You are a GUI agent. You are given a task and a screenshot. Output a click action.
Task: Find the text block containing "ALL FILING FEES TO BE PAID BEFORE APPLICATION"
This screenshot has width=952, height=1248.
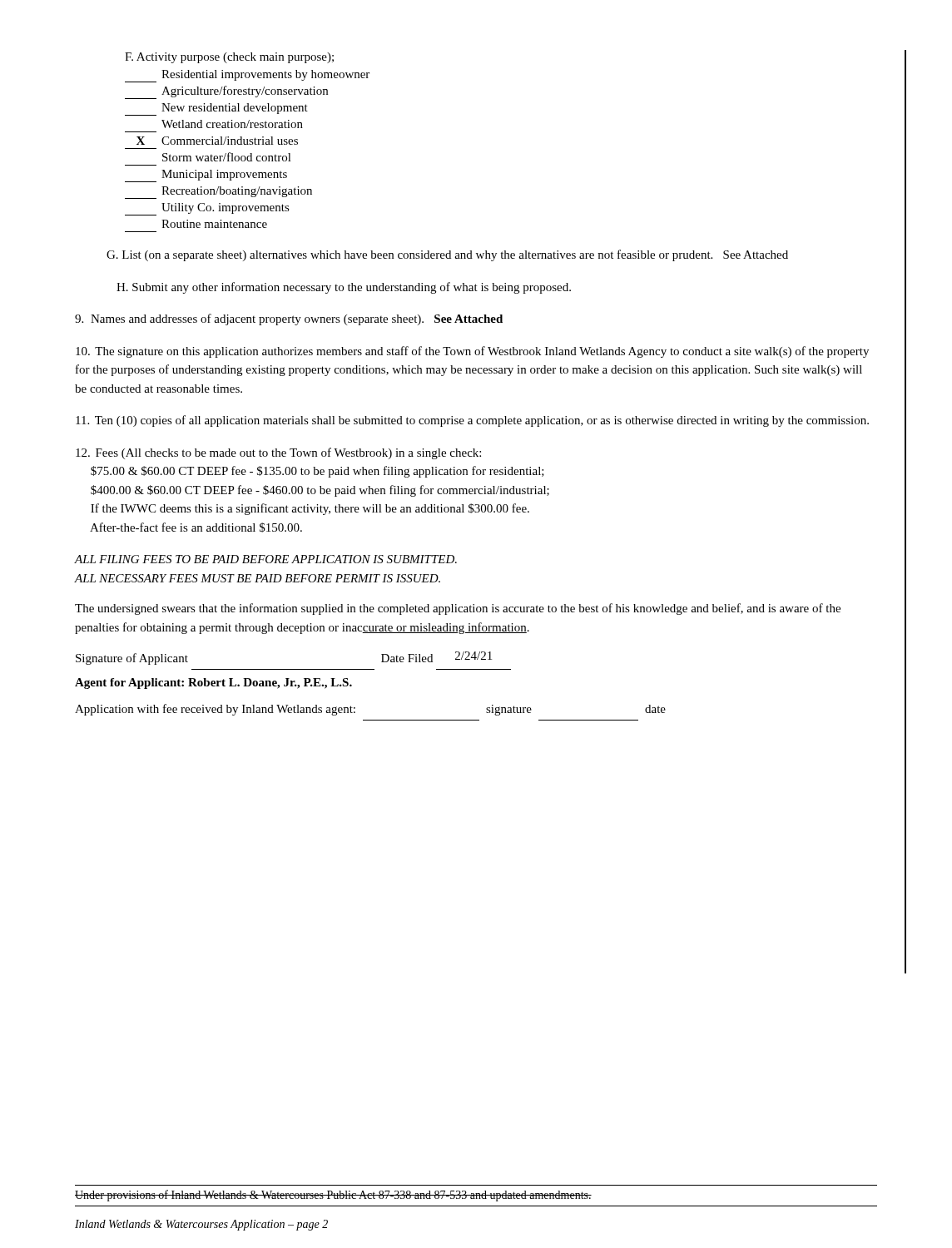[266, 568]
